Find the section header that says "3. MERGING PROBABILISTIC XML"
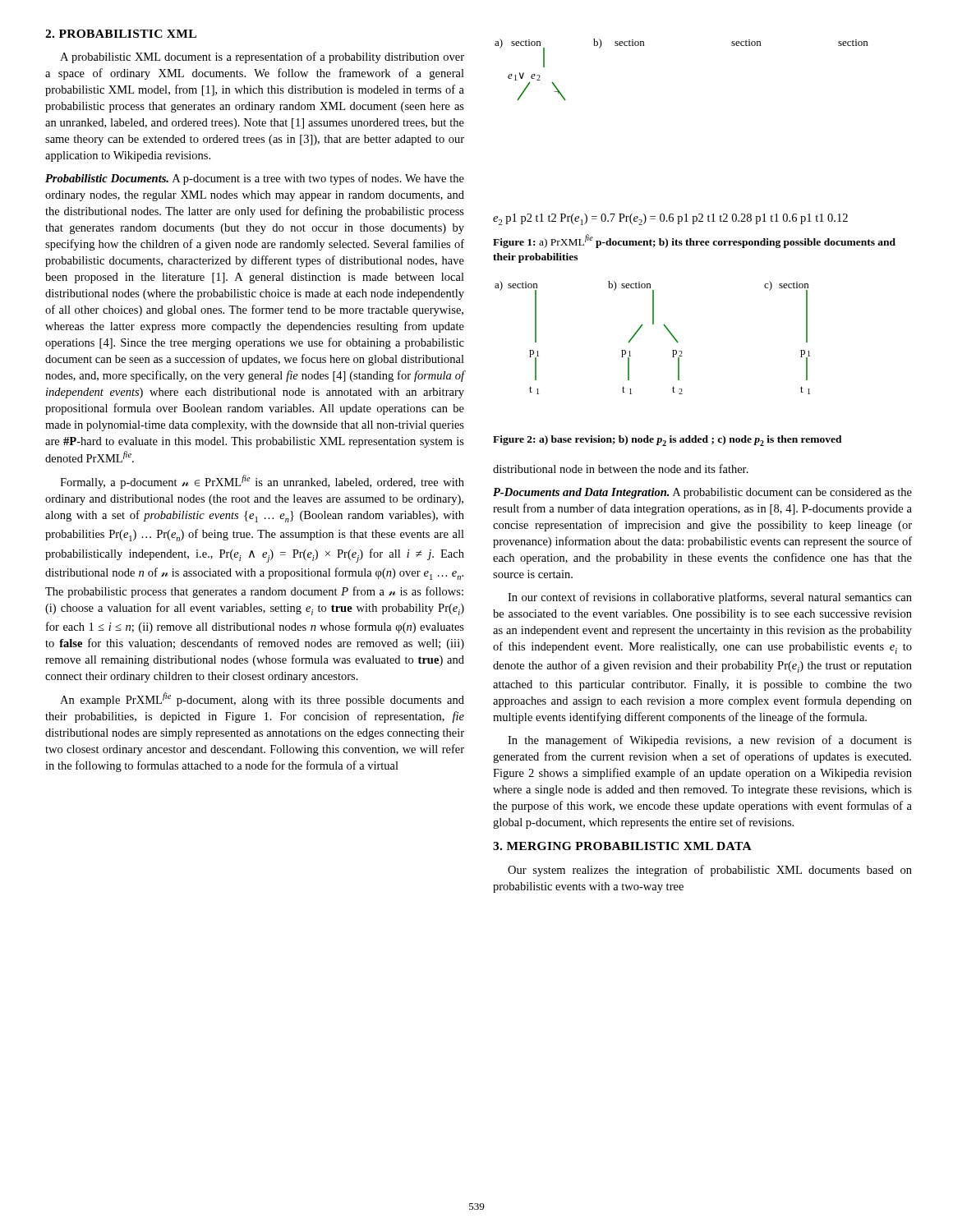The height and width of the screenshot is (1232, 953). 622,846
